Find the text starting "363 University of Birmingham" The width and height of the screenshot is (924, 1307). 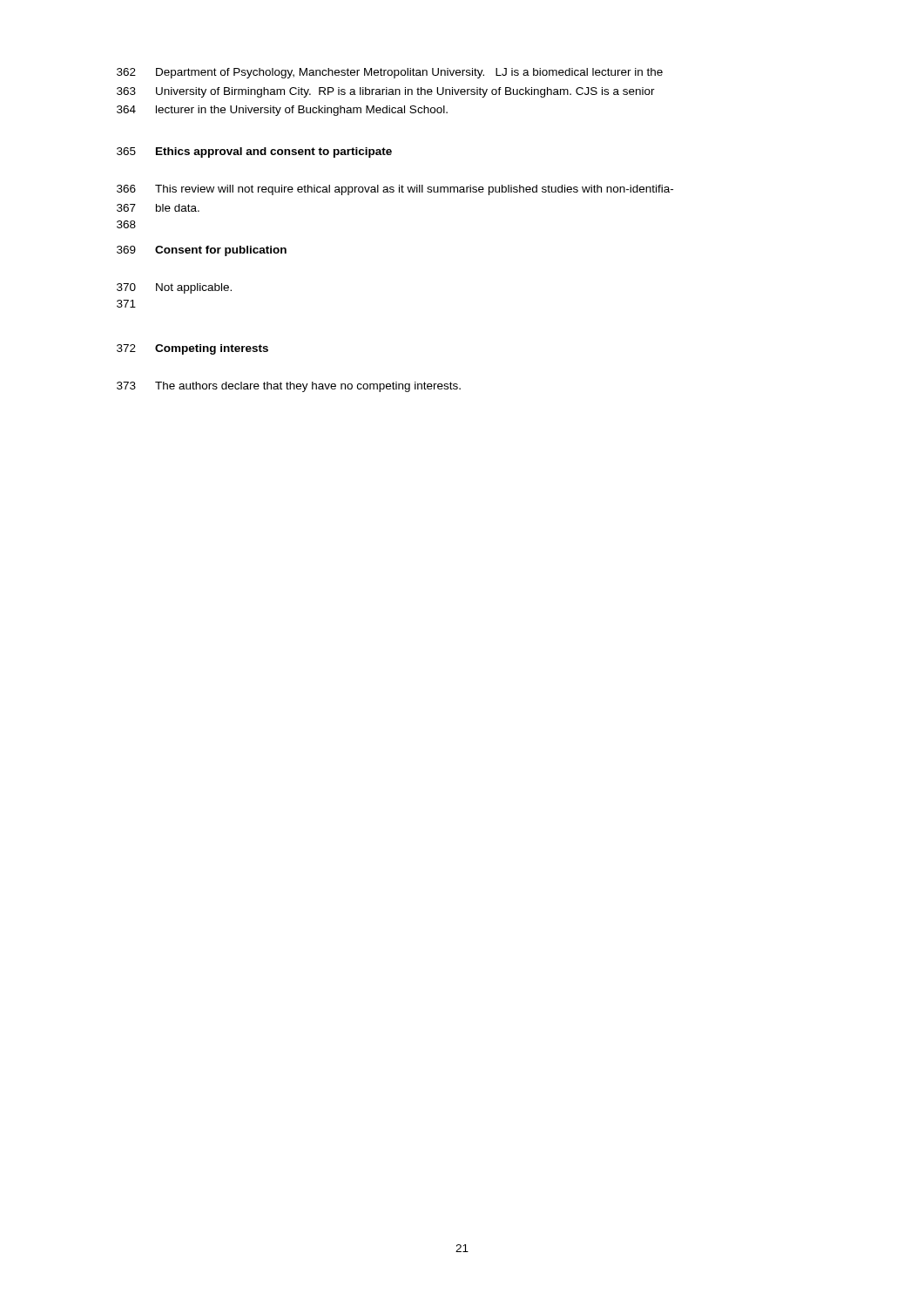[x=474, y=91]
